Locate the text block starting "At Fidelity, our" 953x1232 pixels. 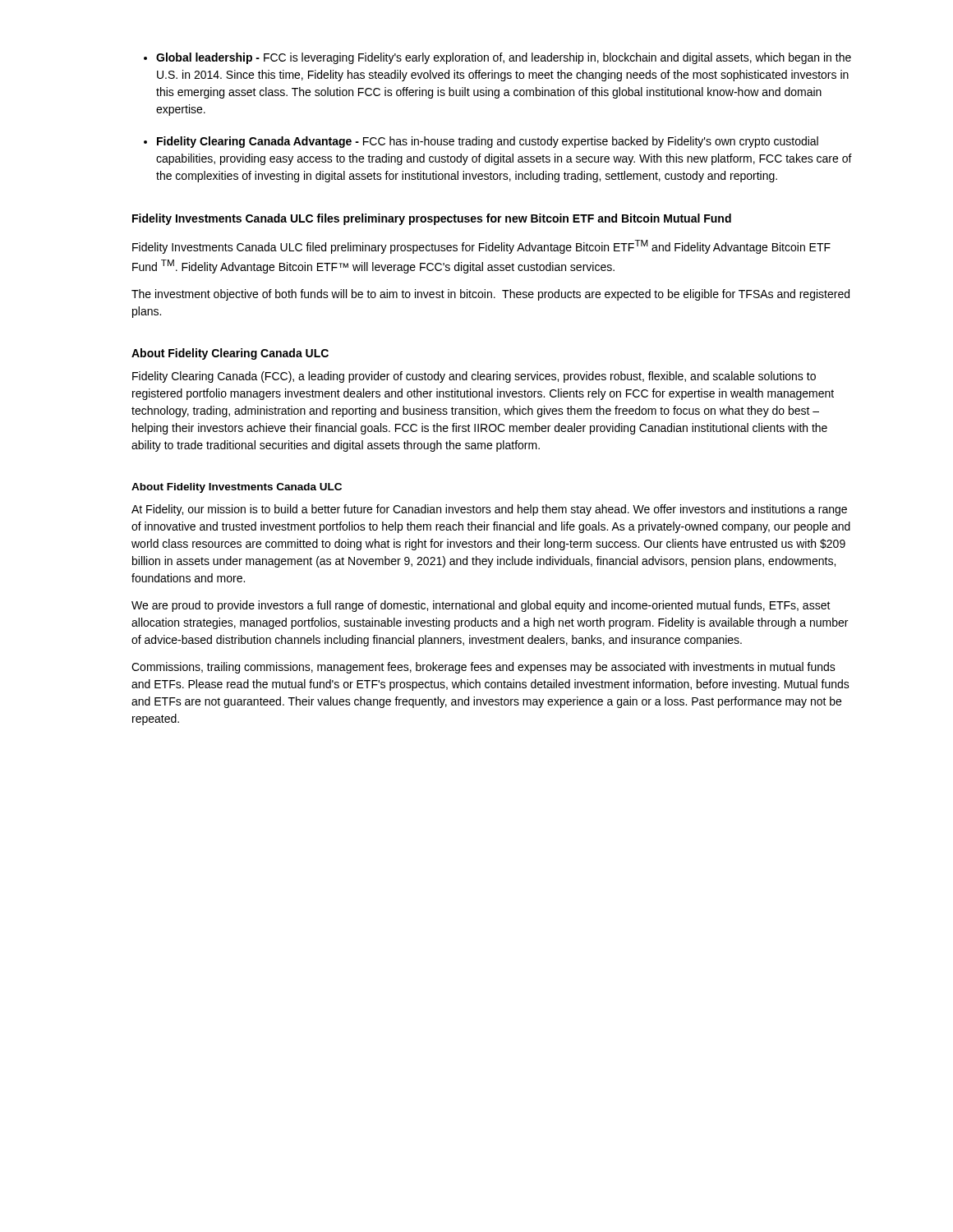click(x=491, y=544)
